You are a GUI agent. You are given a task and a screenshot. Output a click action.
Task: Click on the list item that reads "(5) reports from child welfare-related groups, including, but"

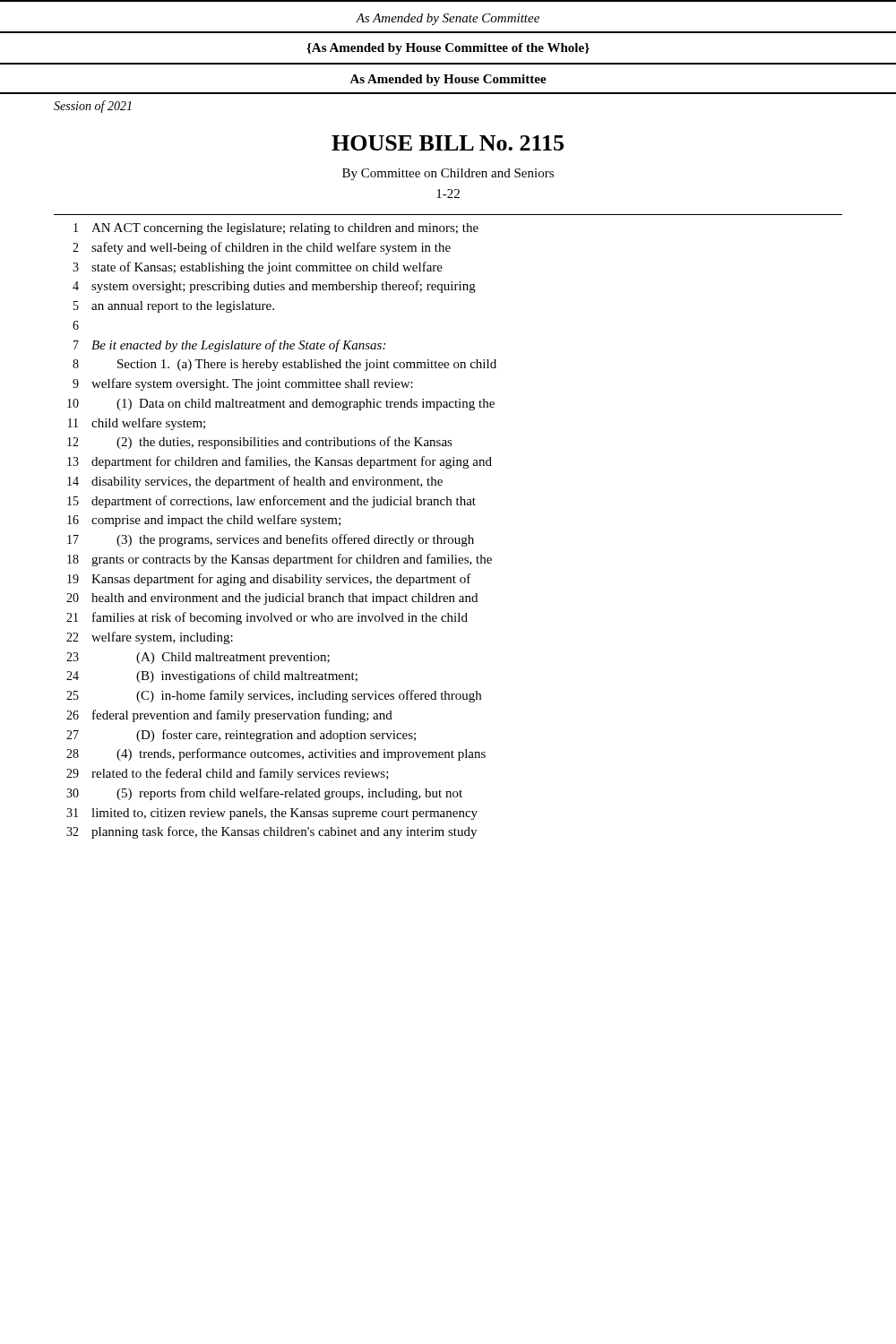point(277,793)
